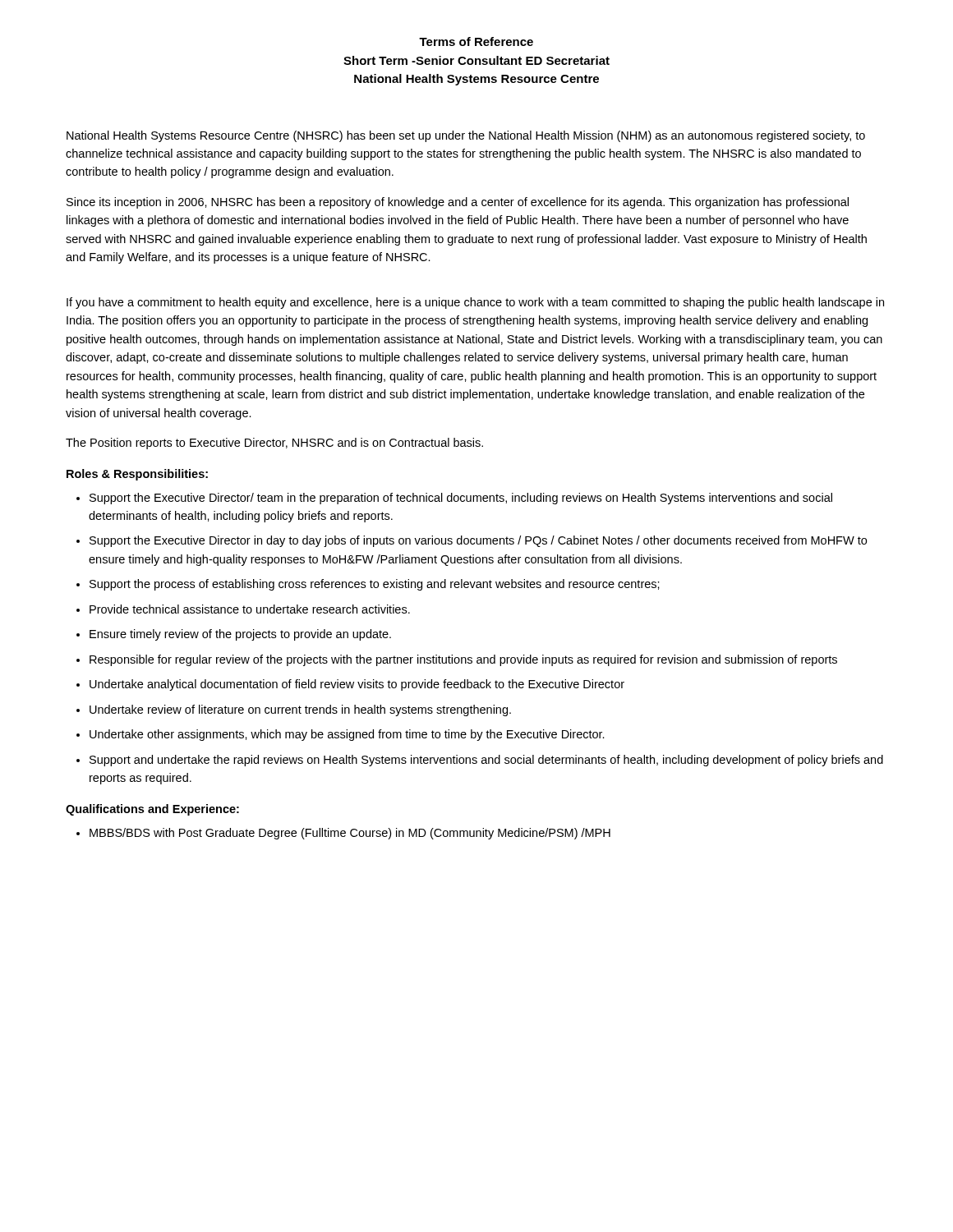953x1232 pixels.
Task: Point to the block beginning "Undertake analytical documentation of field"
Action: 357,684
